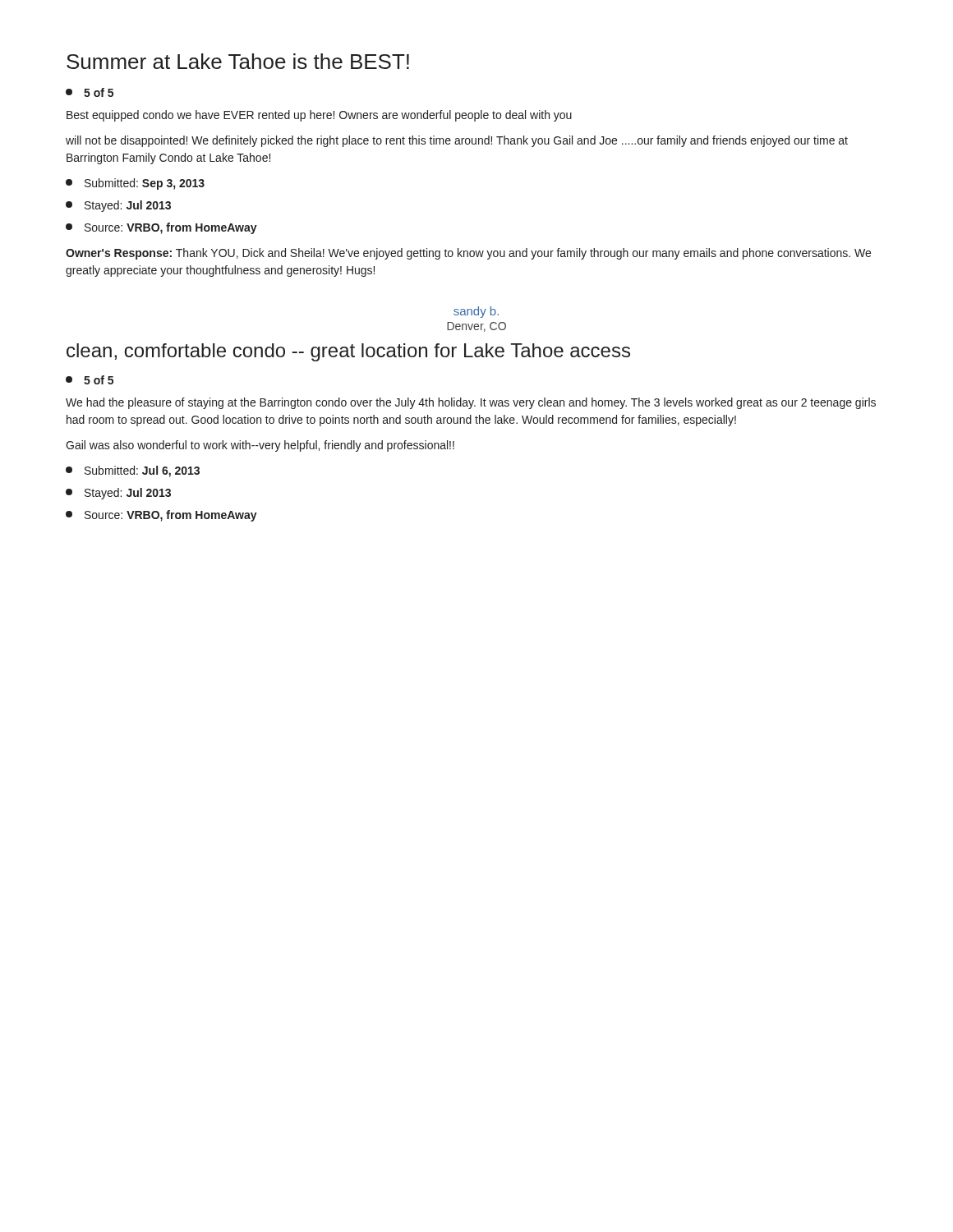Find "Summer at Lake Tahoe is the BEST!" on this page
This screenshot has height=1232, width=953.
coord(238,61)
